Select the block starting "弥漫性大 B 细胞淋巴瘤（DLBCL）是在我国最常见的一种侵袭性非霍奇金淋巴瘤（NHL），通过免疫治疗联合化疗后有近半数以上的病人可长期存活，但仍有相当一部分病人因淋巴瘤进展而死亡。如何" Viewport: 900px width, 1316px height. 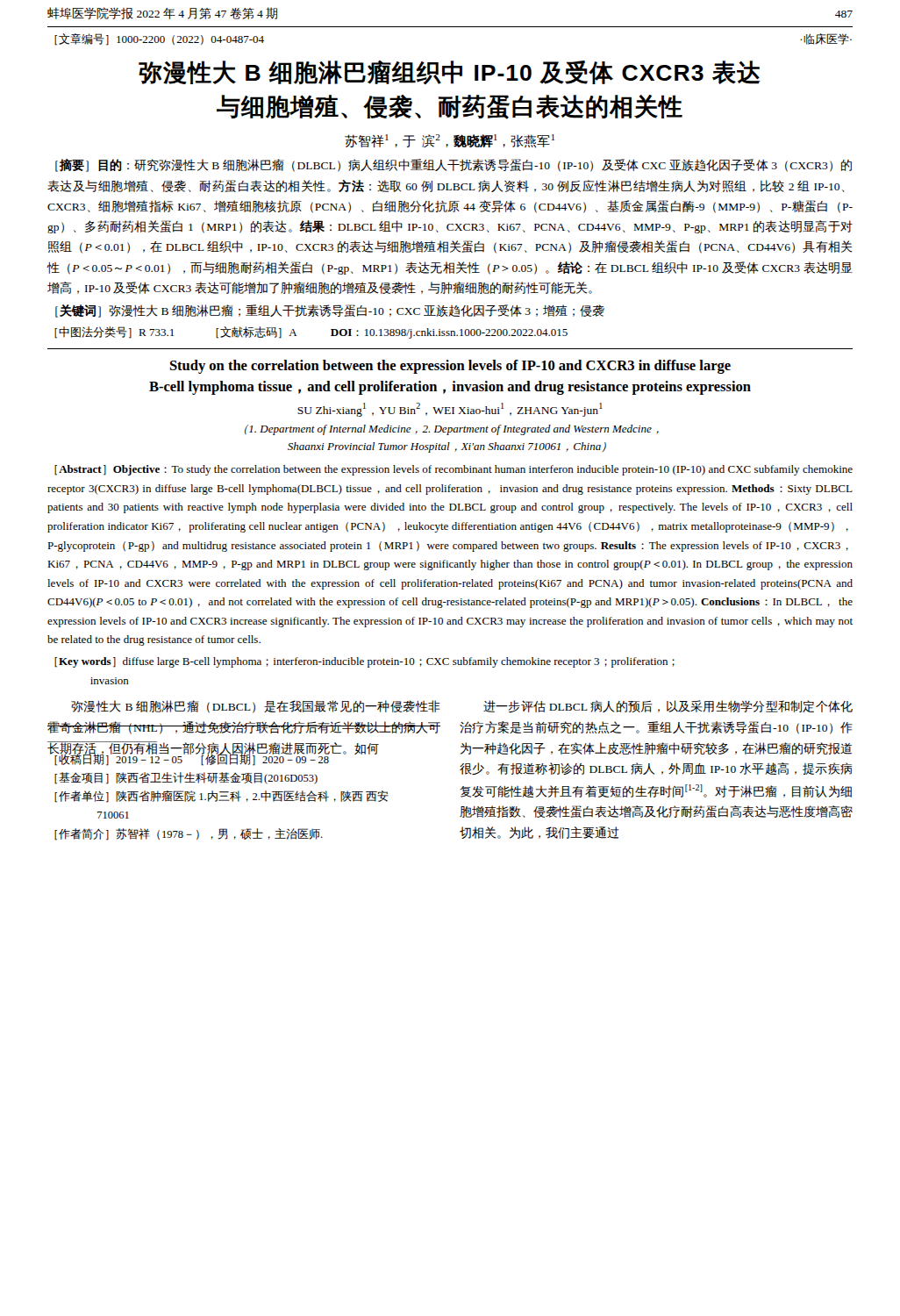244,728
